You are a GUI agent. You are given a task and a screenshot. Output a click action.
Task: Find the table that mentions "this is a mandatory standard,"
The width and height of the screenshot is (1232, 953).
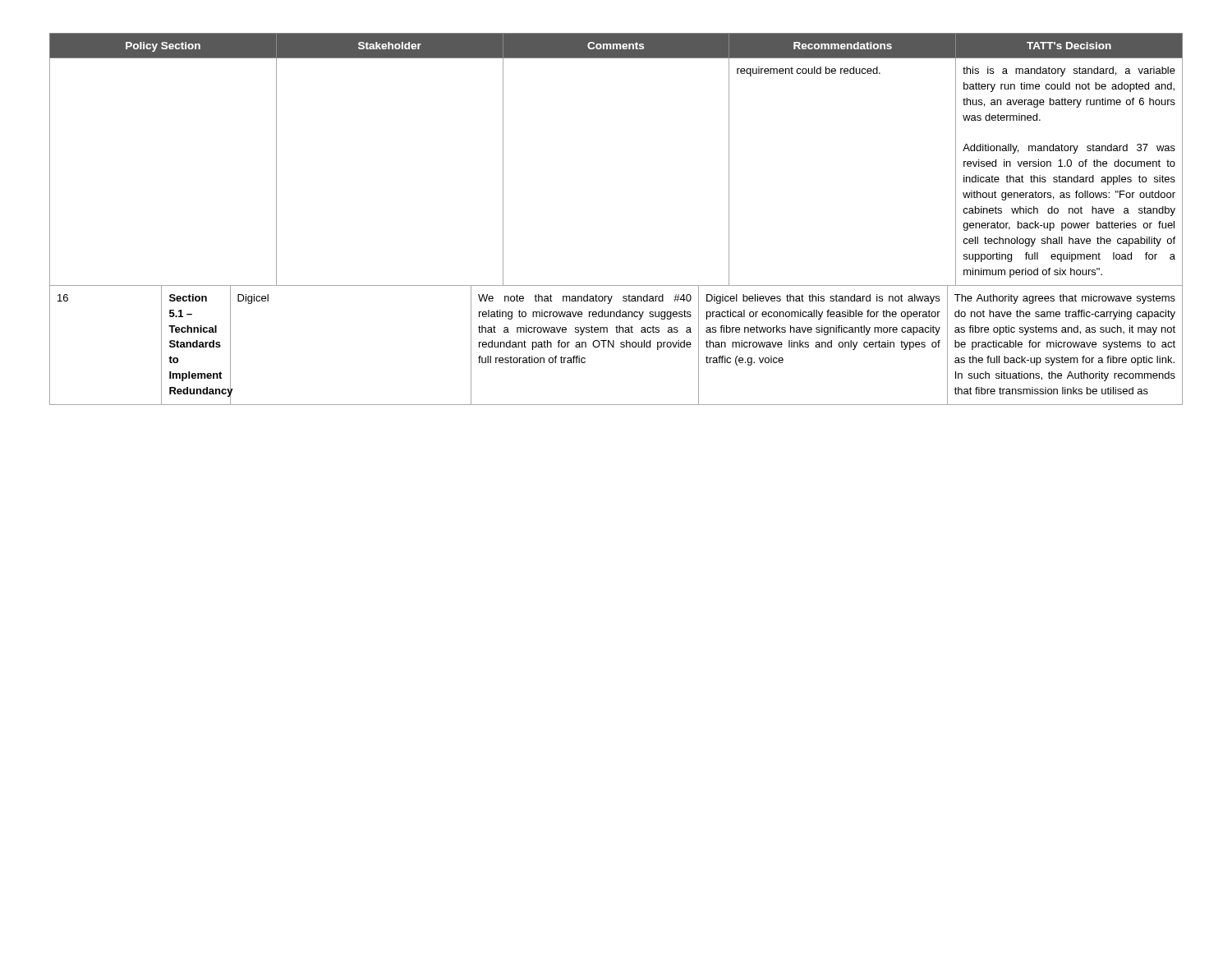point(616,219)
